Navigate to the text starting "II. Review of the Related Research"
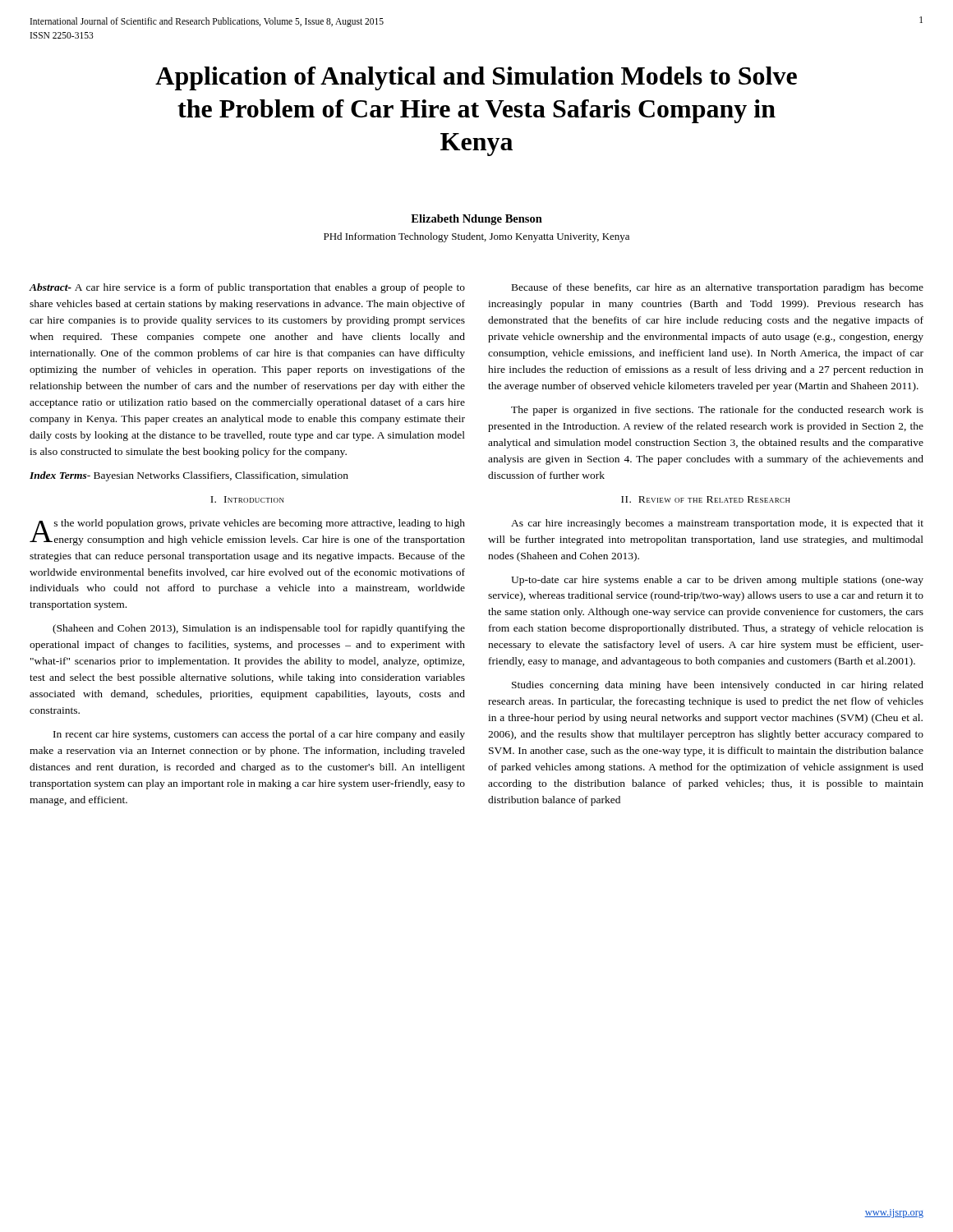The image size is (953, 1232). [x=706, y=499]
